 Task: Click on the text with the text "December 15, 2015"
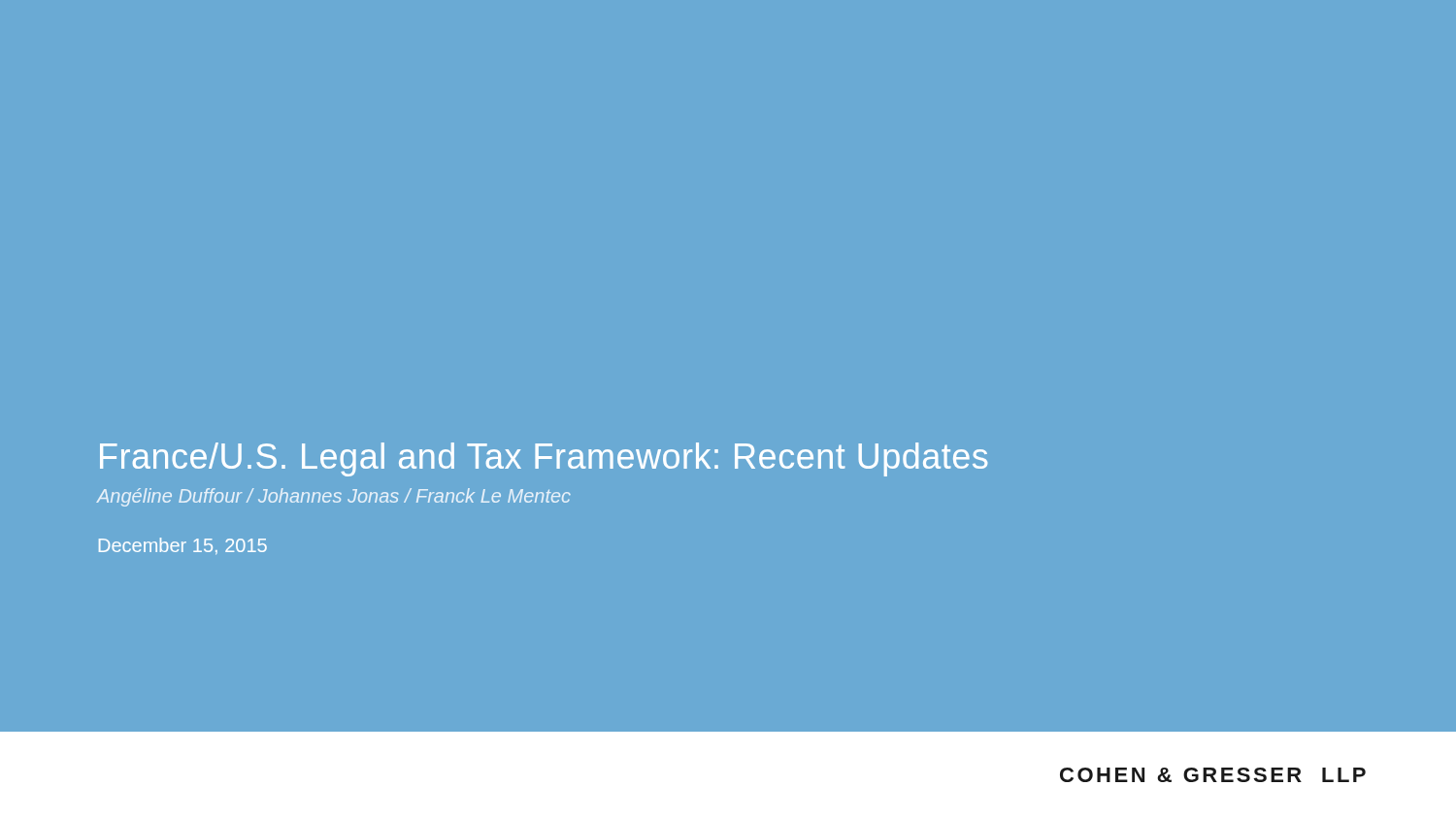point(182,546)
